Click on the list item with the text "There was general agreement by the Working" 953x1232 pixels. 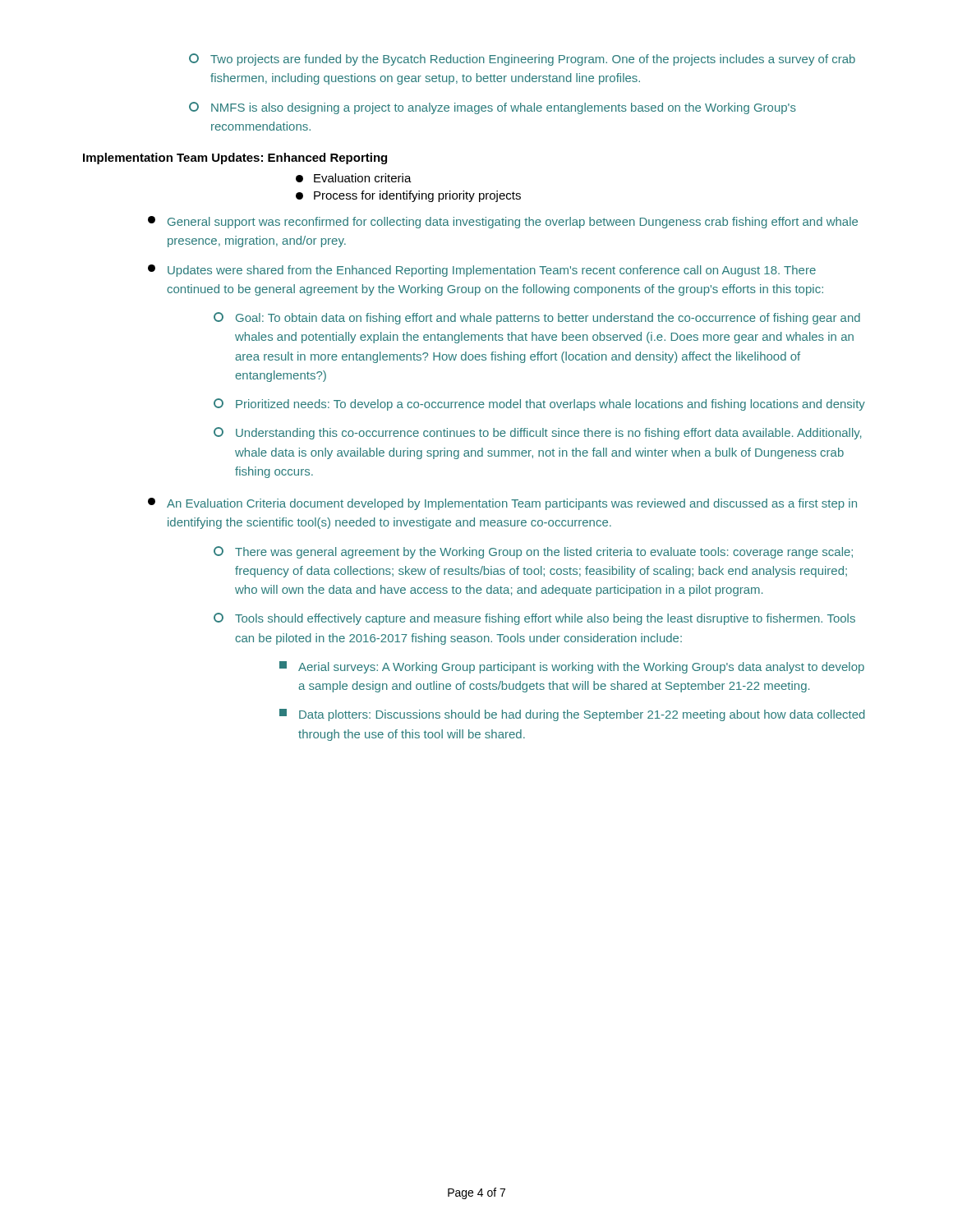(542, 570)
